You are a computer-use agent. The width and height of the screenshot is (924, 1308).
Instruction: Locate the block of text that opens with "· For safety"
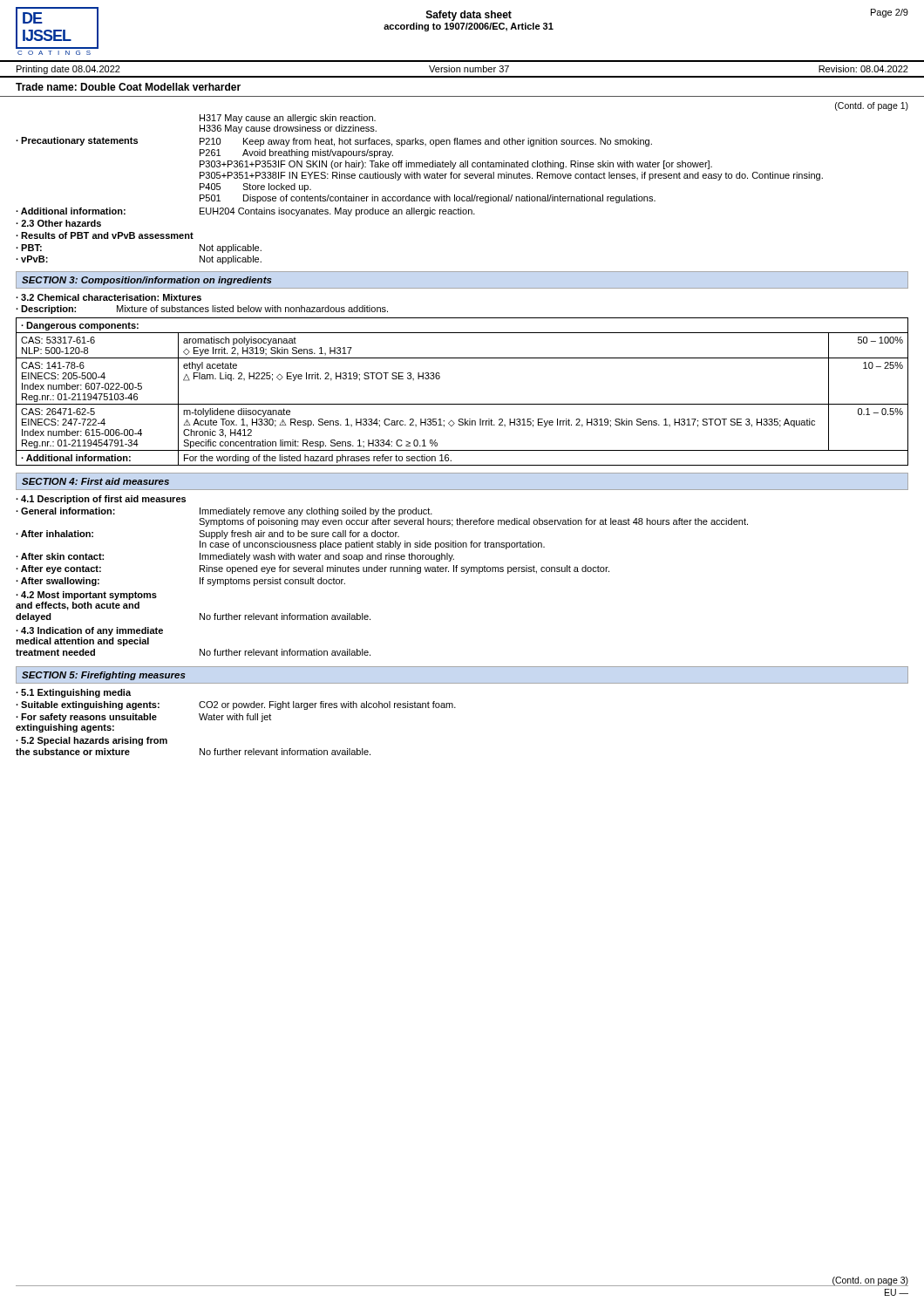click(x=143, y=718)
